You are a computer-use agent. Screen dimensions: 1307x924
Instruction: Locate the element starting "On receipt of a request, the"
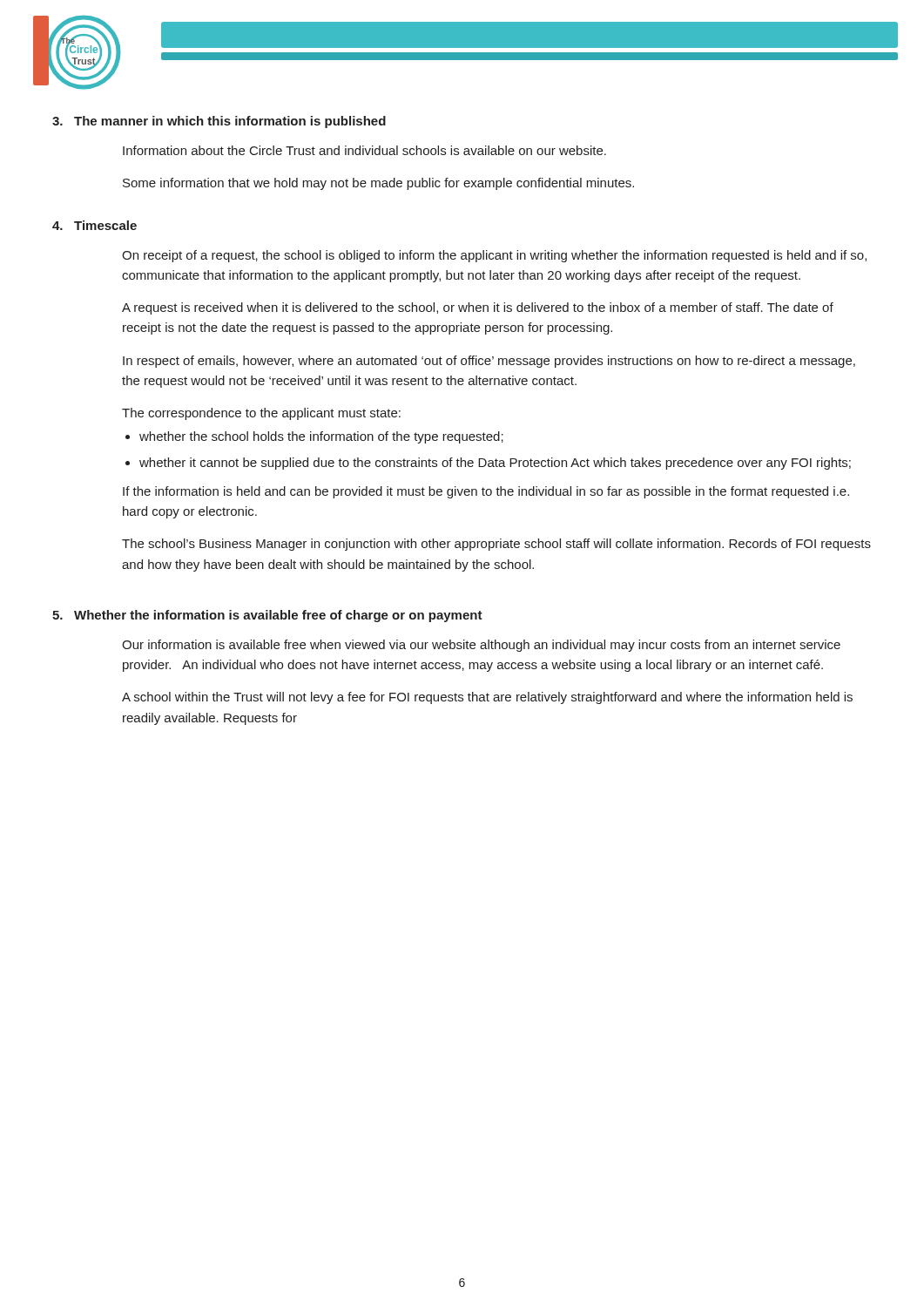pos(495,265)
